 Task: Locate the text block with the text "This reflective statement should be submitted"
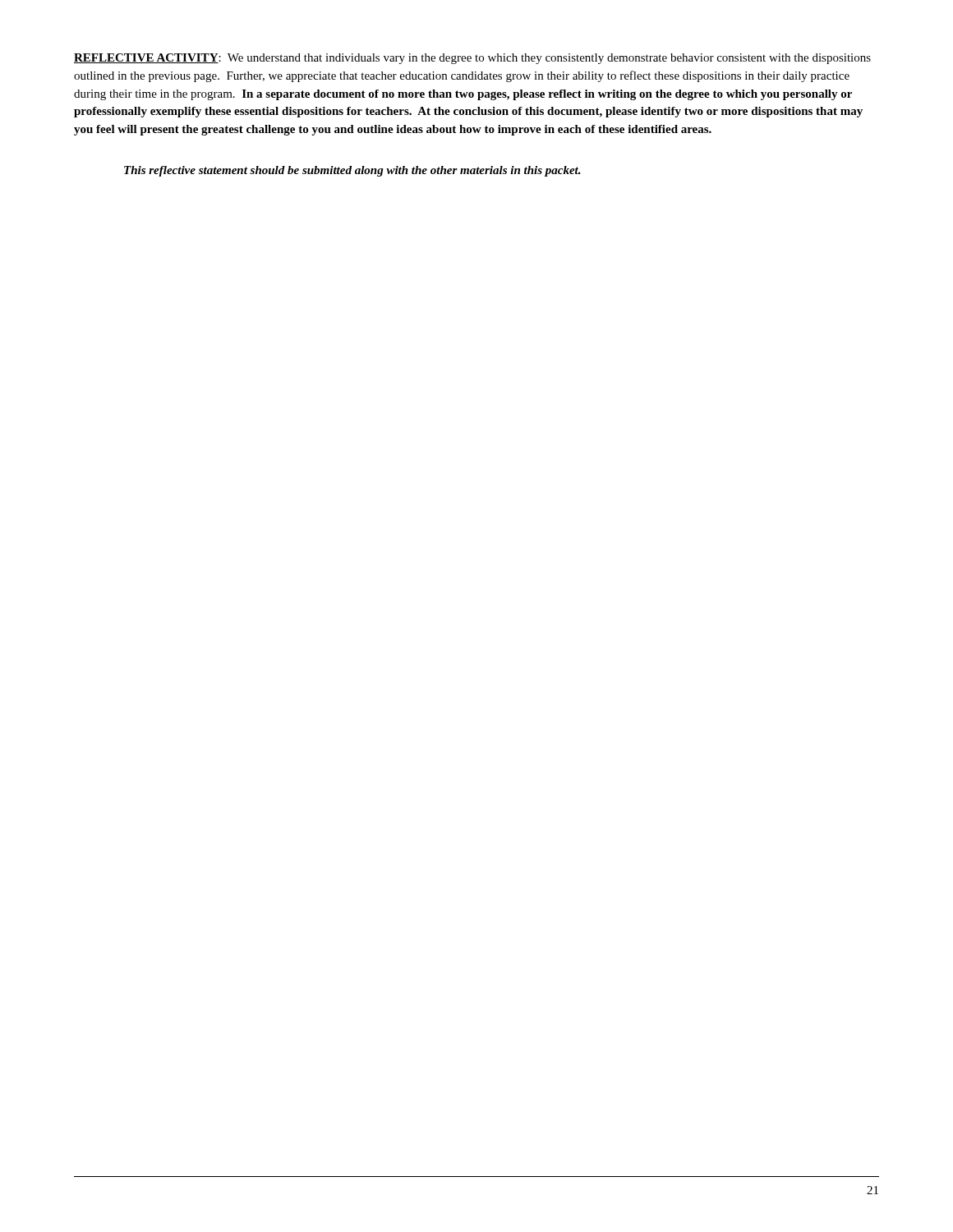[352, 170]
